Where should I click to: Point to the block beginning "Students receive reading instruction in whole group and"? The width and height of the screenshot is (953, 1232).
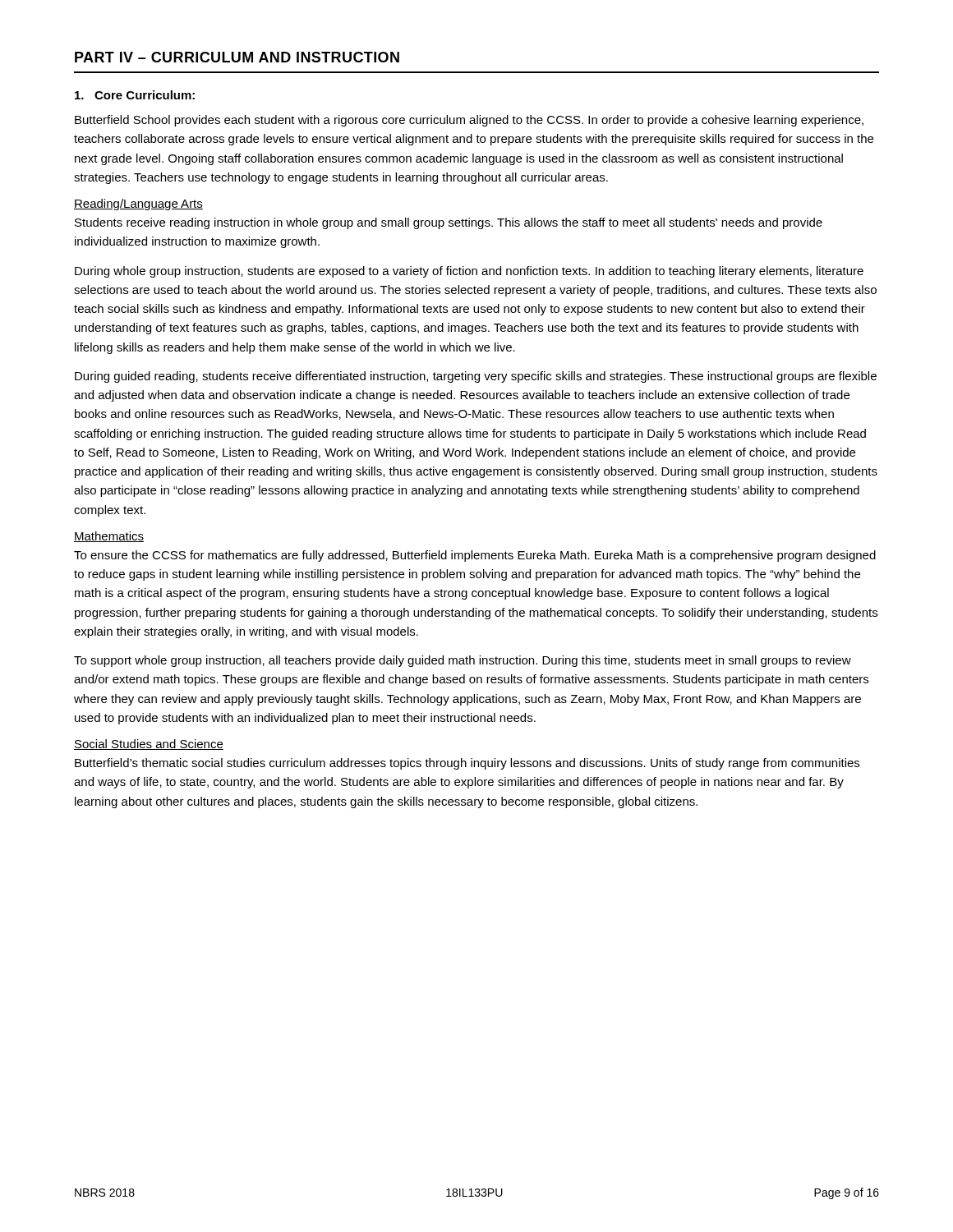coord(448,232)
